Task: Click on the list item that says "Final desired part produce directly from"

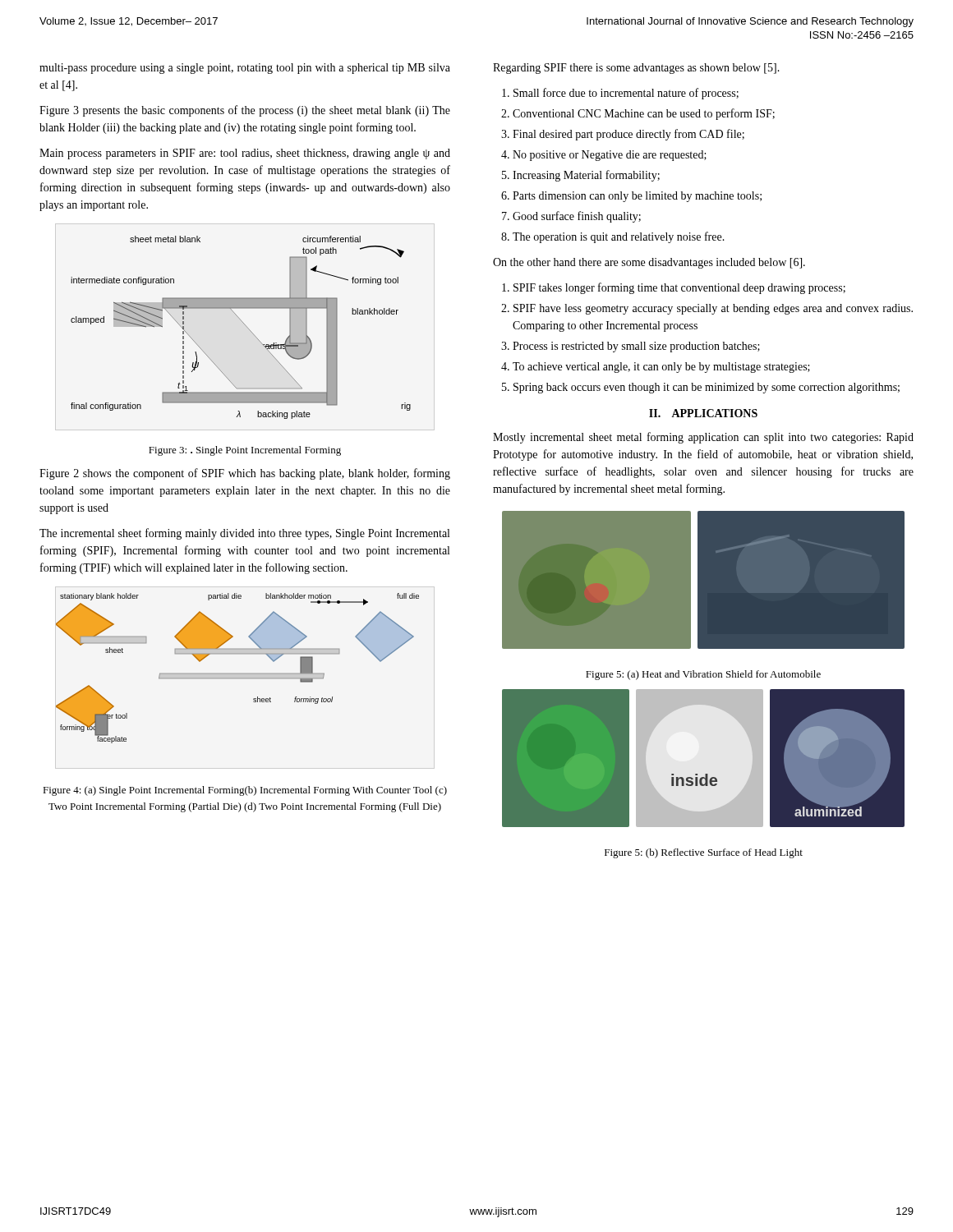Action: pos(713,134)
